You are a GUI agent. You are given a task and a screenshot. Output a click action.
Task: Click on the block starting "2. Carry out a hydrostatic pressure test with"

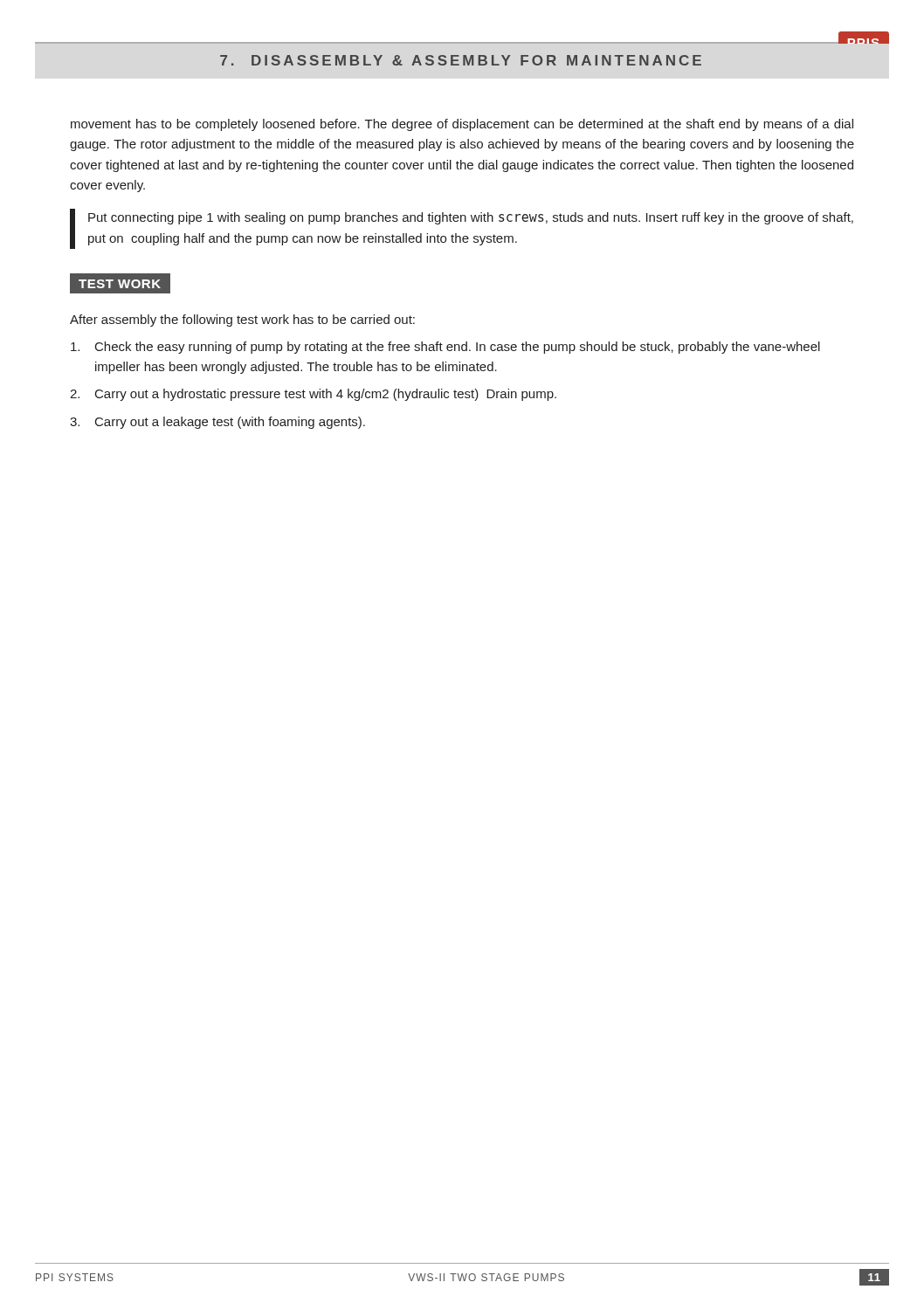pos(462,394)
